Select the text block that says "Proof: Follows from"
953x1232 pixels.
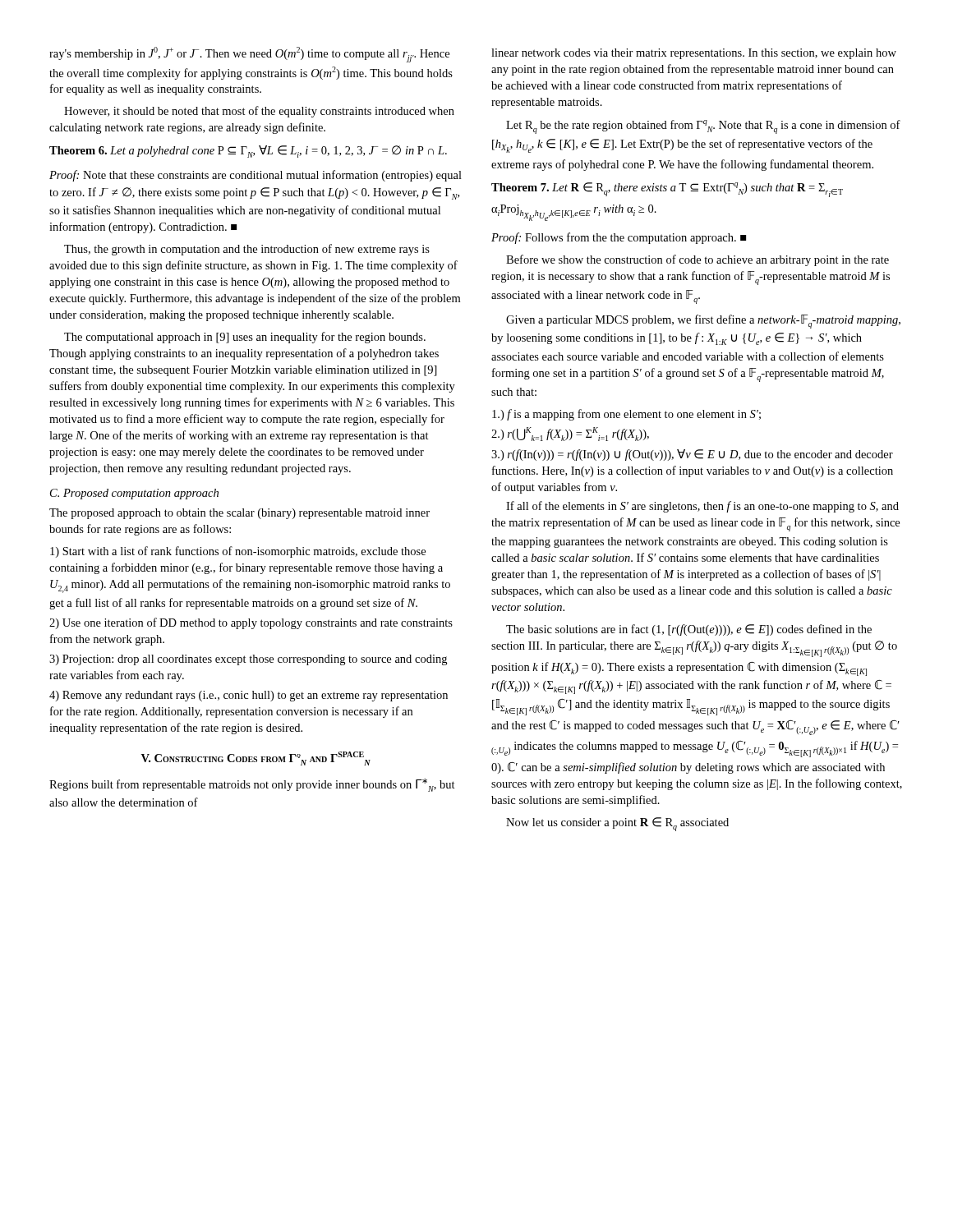click(x=698, y=238)
